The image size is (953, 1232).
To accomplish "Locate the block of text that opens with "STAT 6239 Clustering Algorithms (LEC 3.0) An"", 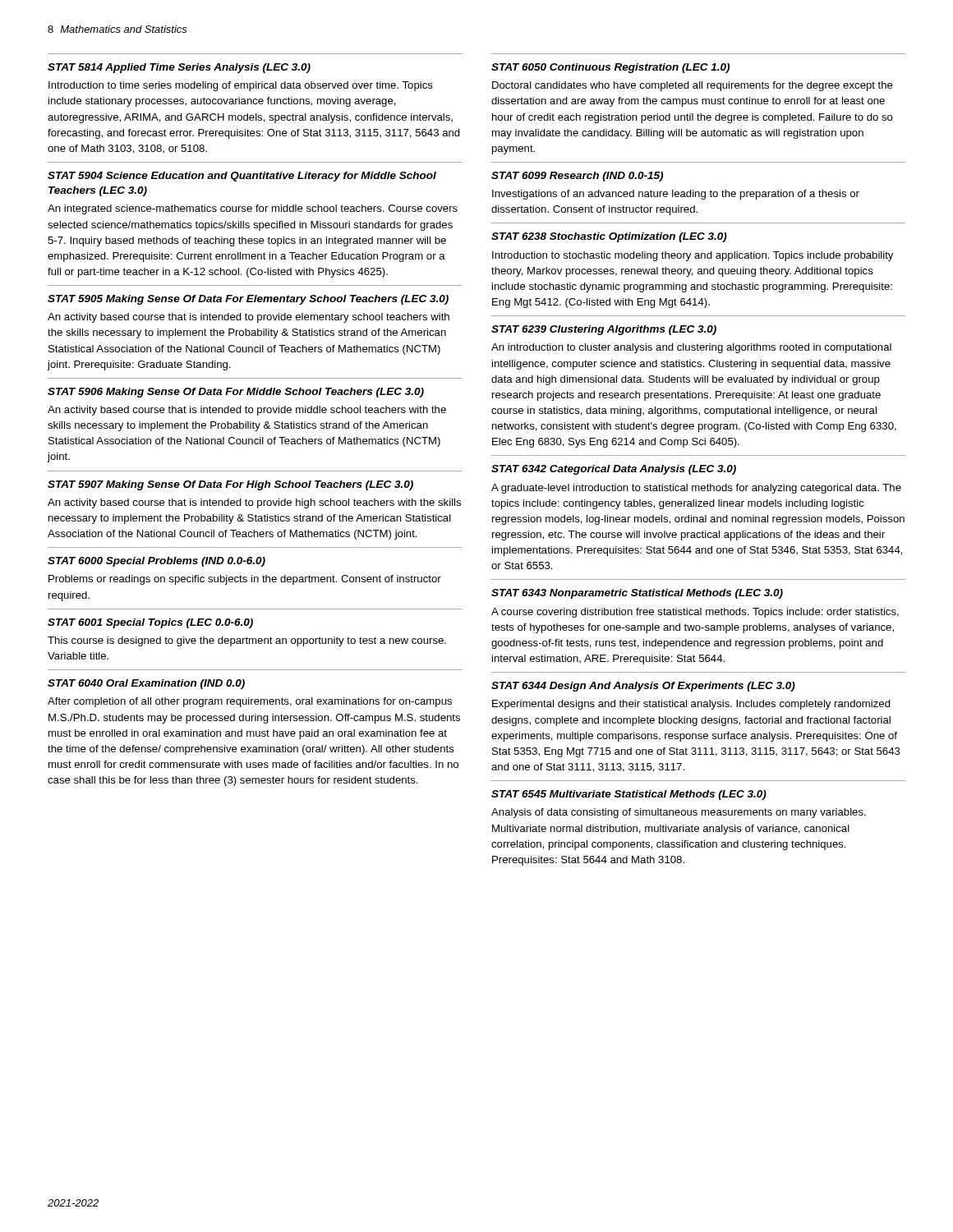I will tap(698, 386).
